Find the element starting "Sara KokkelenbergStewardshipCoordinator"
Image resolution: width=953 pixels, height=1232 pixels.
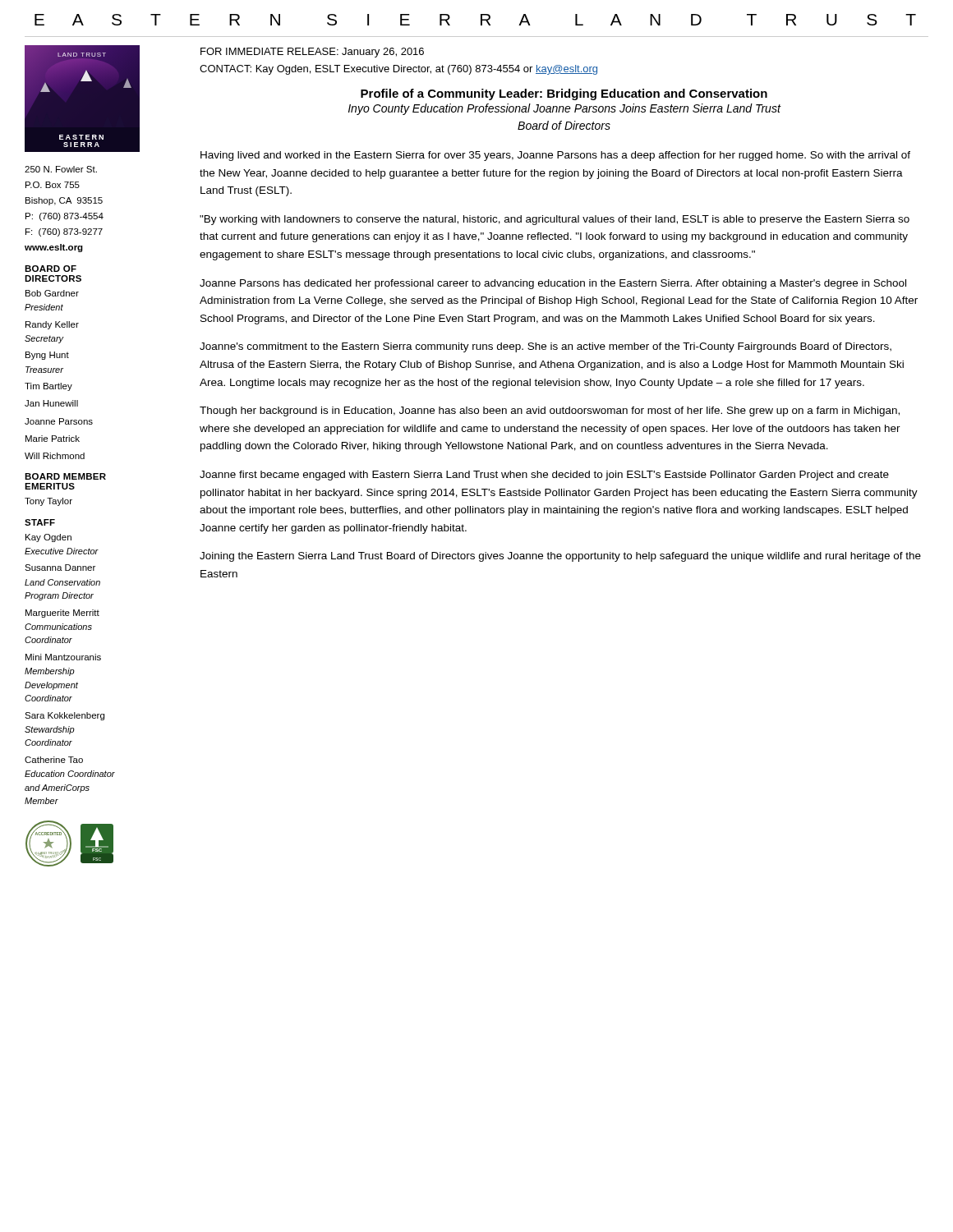click(101, 730)
